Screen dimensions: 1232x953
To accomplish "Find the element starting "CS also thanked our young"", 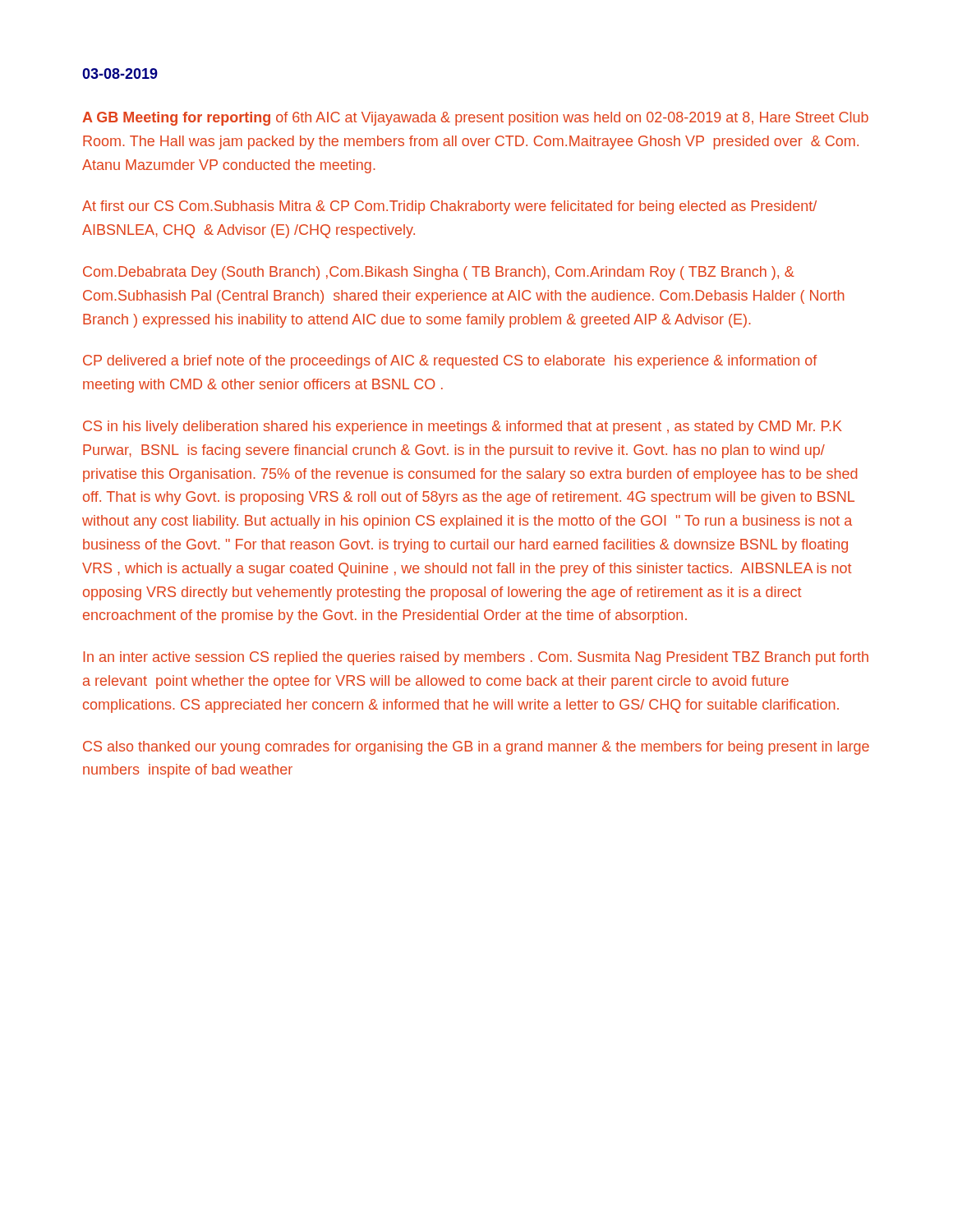I will tap(476, 758).
